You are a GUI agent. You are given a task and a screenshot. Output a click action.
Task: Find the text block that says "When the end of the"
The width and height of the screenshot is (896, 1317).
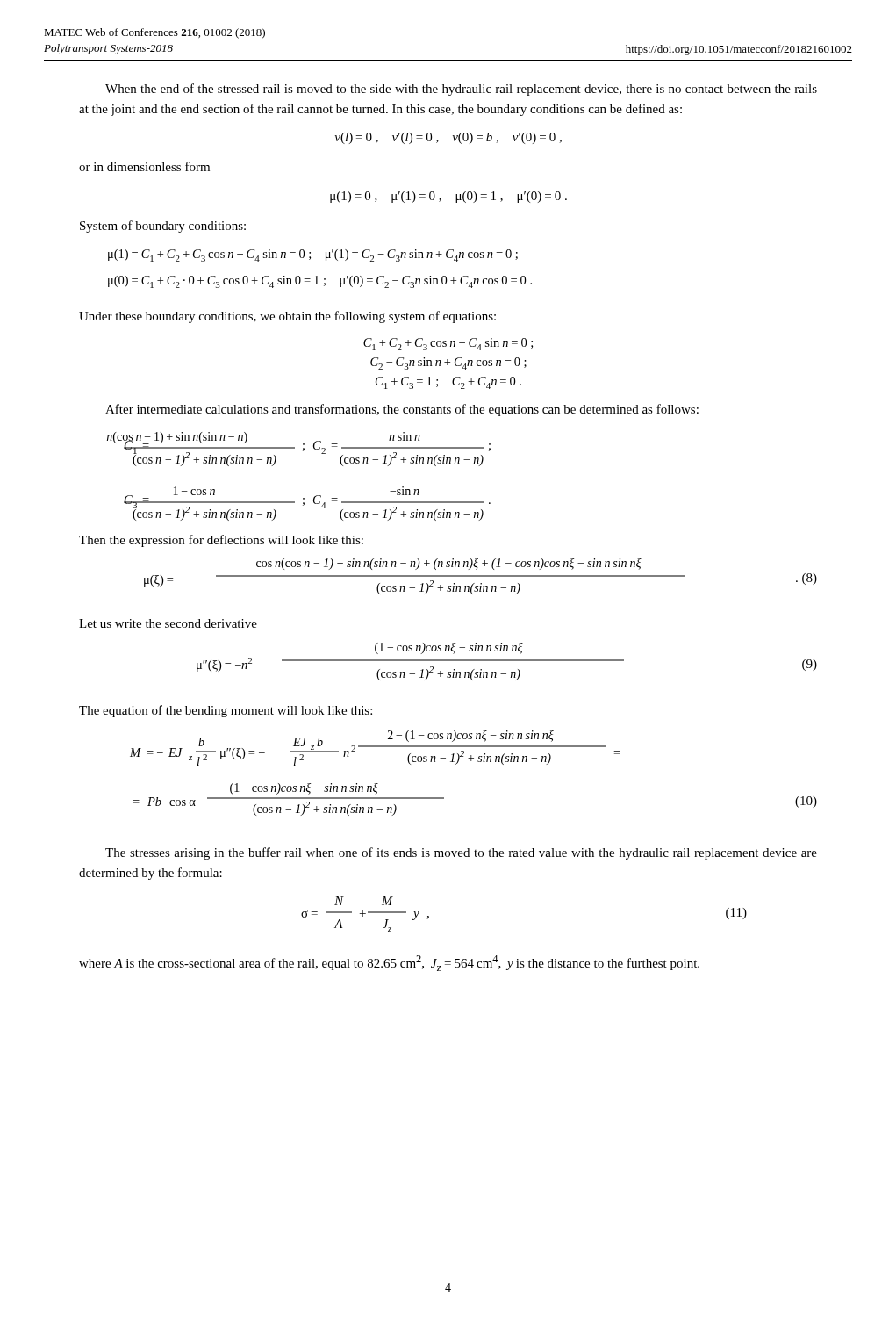pyautogui.click(x=448, y=99)
